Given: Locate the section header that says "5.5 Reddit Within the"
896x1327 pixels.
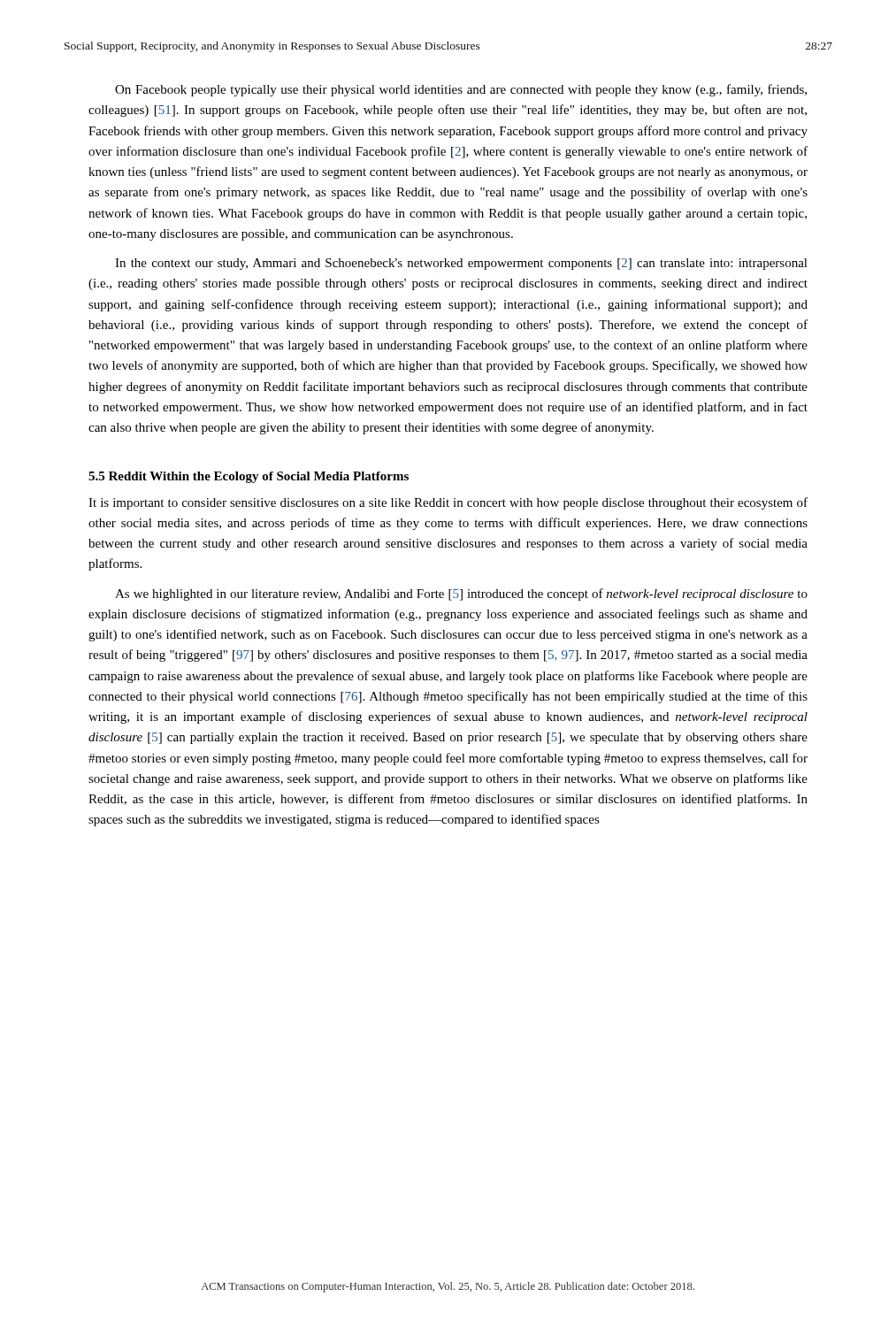Looking at the screenshot, I should tap(249, 476).
